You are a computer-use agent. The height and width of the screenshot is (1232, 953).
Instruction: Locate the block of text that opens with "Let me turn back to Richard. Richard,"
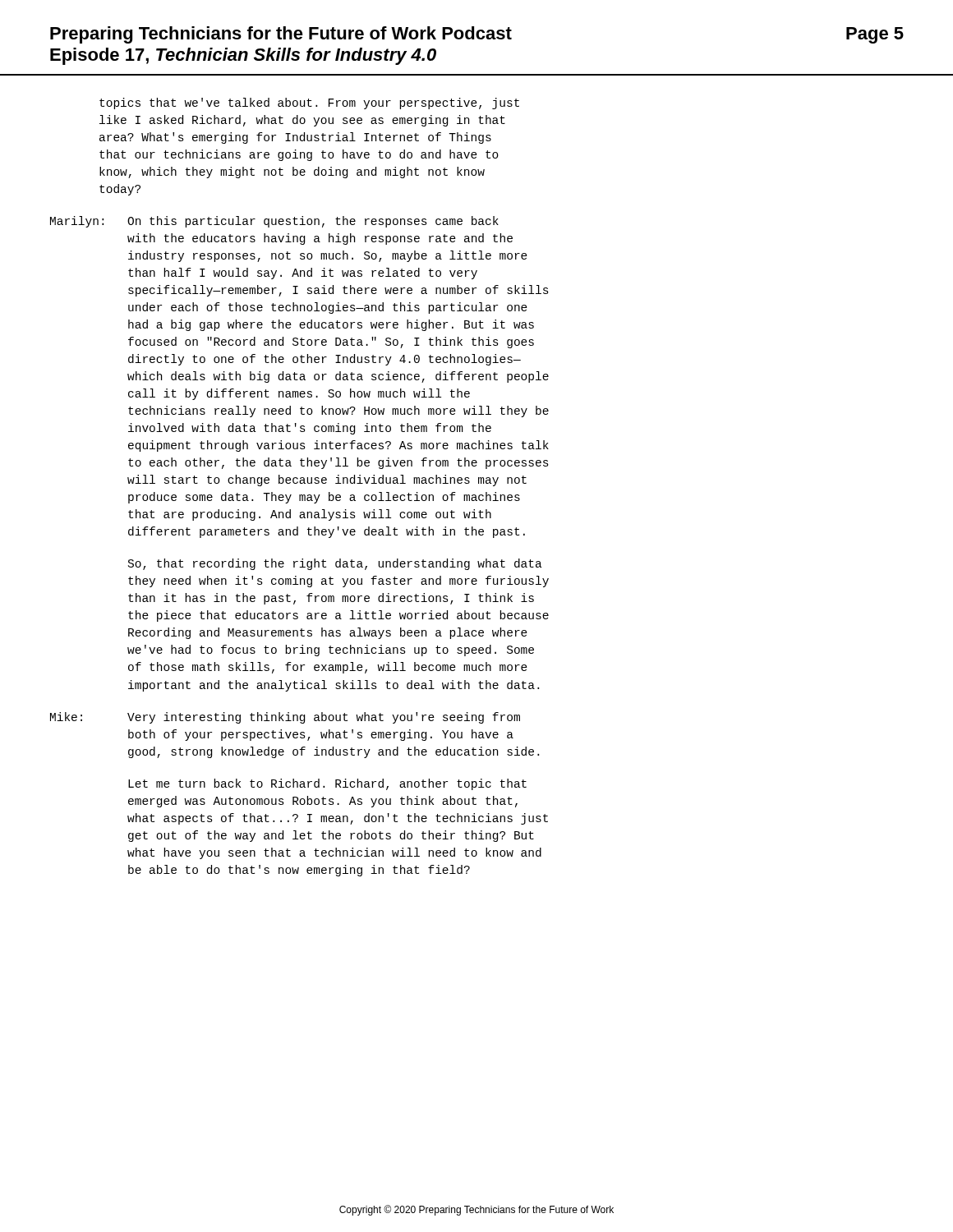pyautogui.click(x=338, y=827)
